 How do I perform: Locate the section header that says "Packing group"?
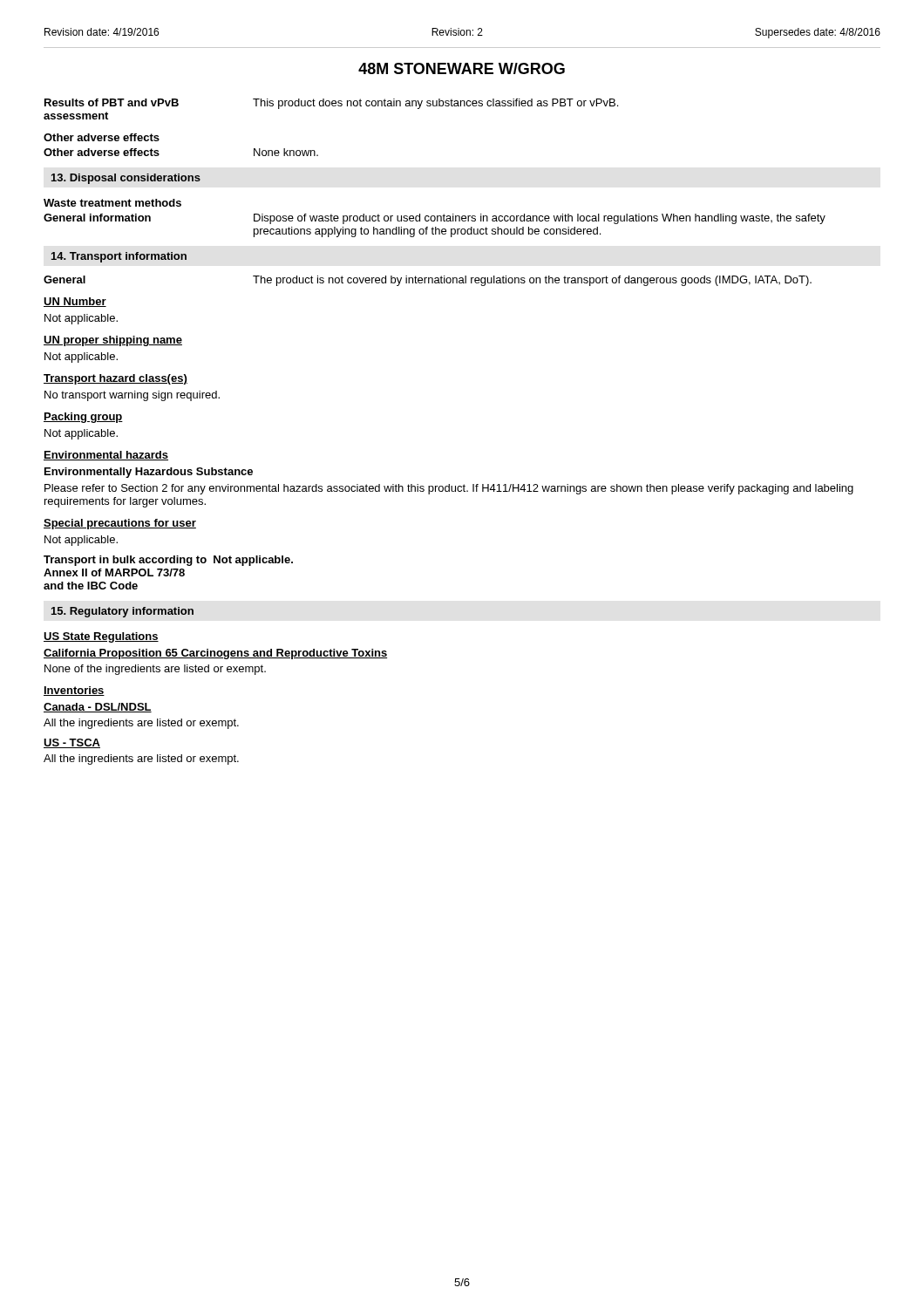coord(83,416)
